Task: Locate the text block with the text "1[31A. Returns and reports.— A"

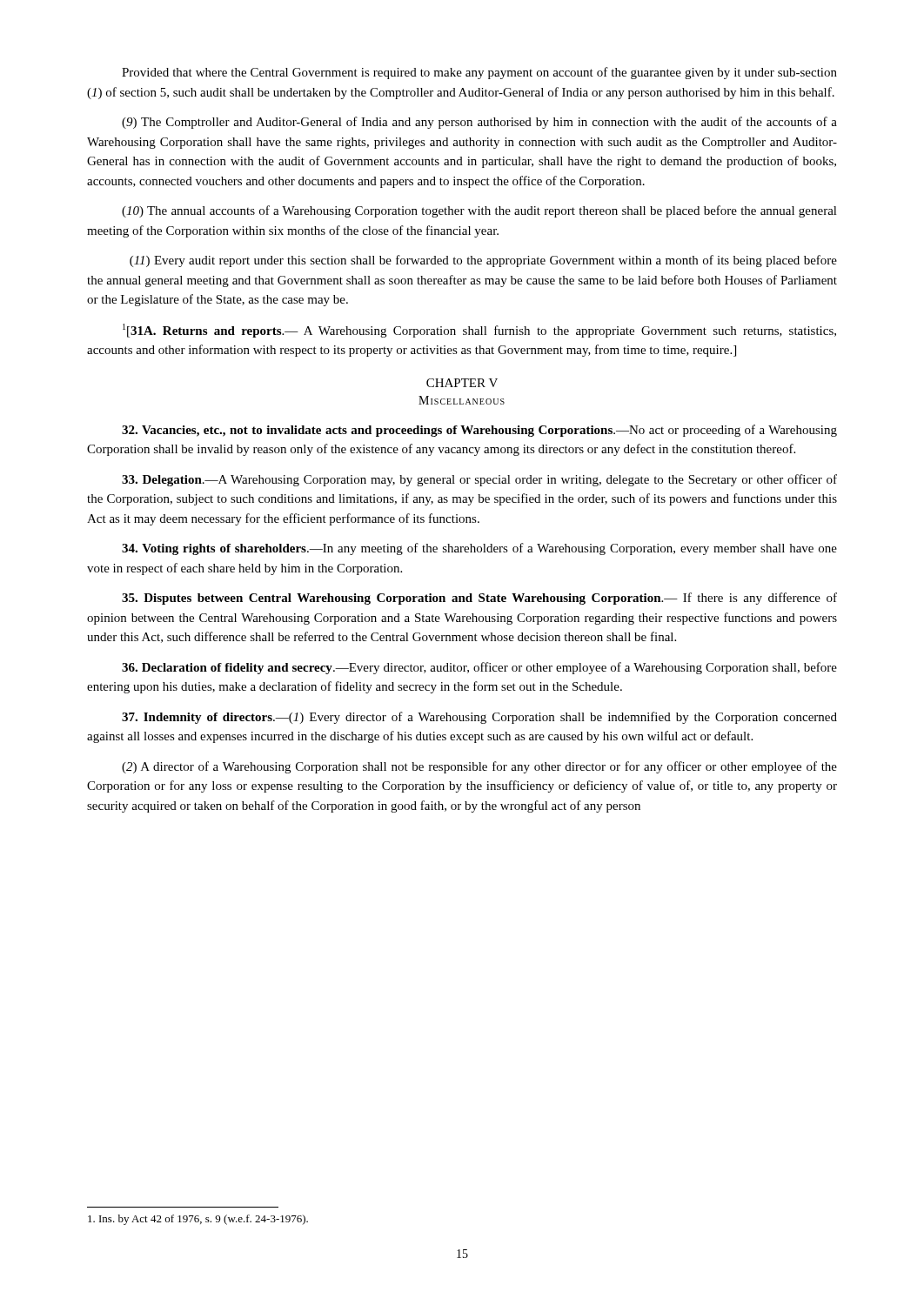Action: tap(462, 339)
